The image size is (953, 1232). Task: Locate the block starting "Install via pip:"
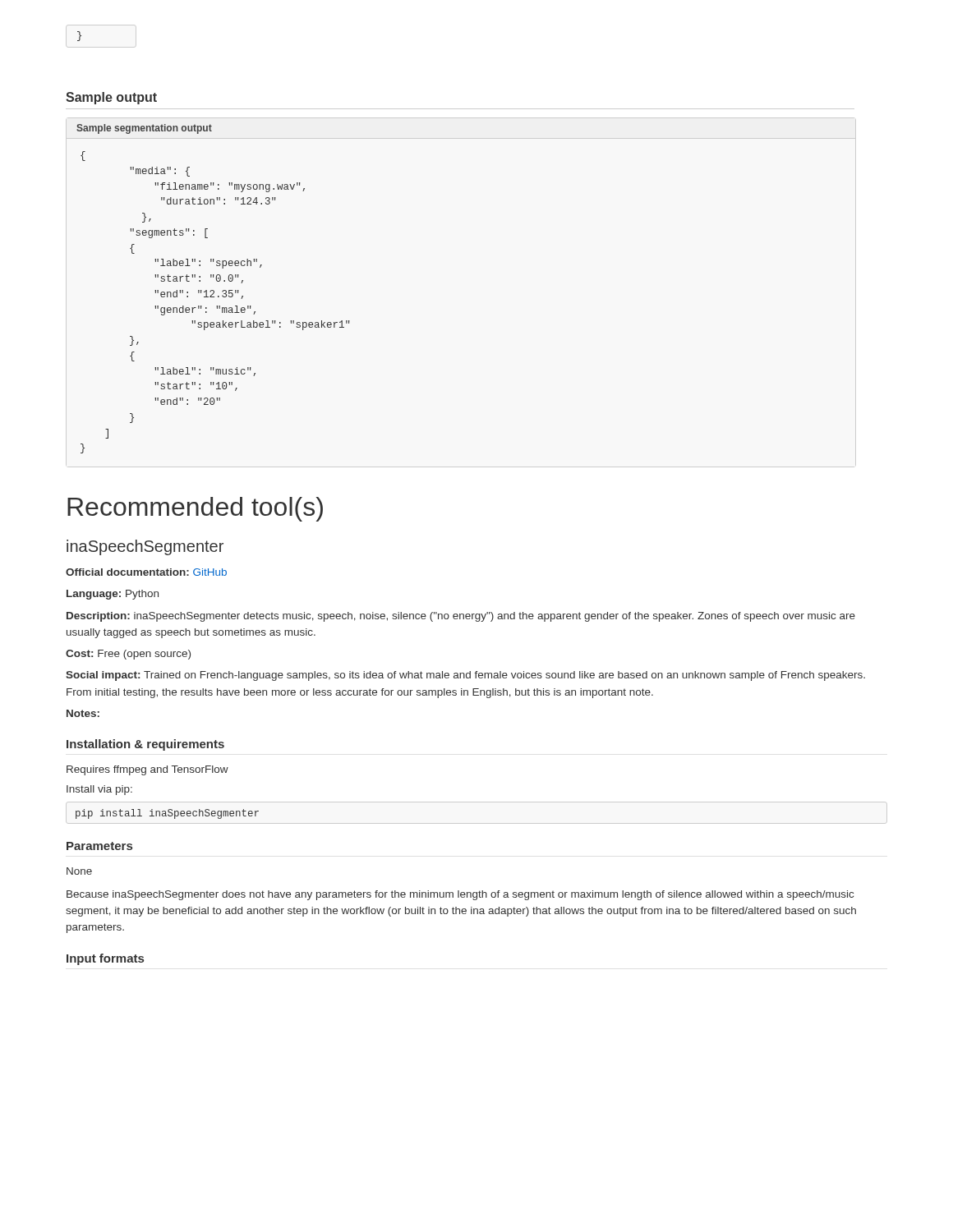click(476, 790)
